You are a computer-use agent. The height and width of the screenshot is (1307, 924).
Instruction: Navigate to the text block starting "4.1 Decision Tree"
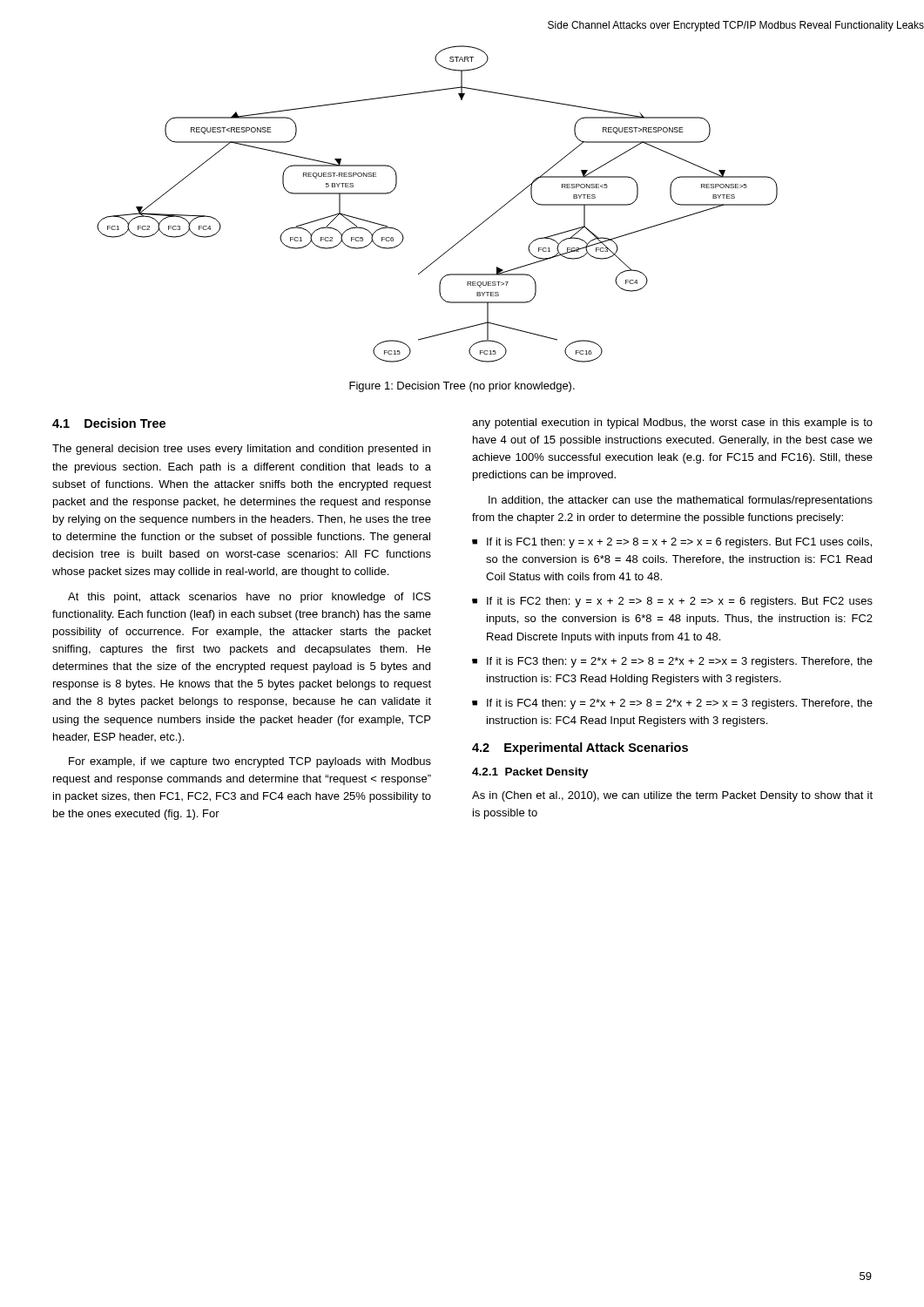(x=109, y=423)
